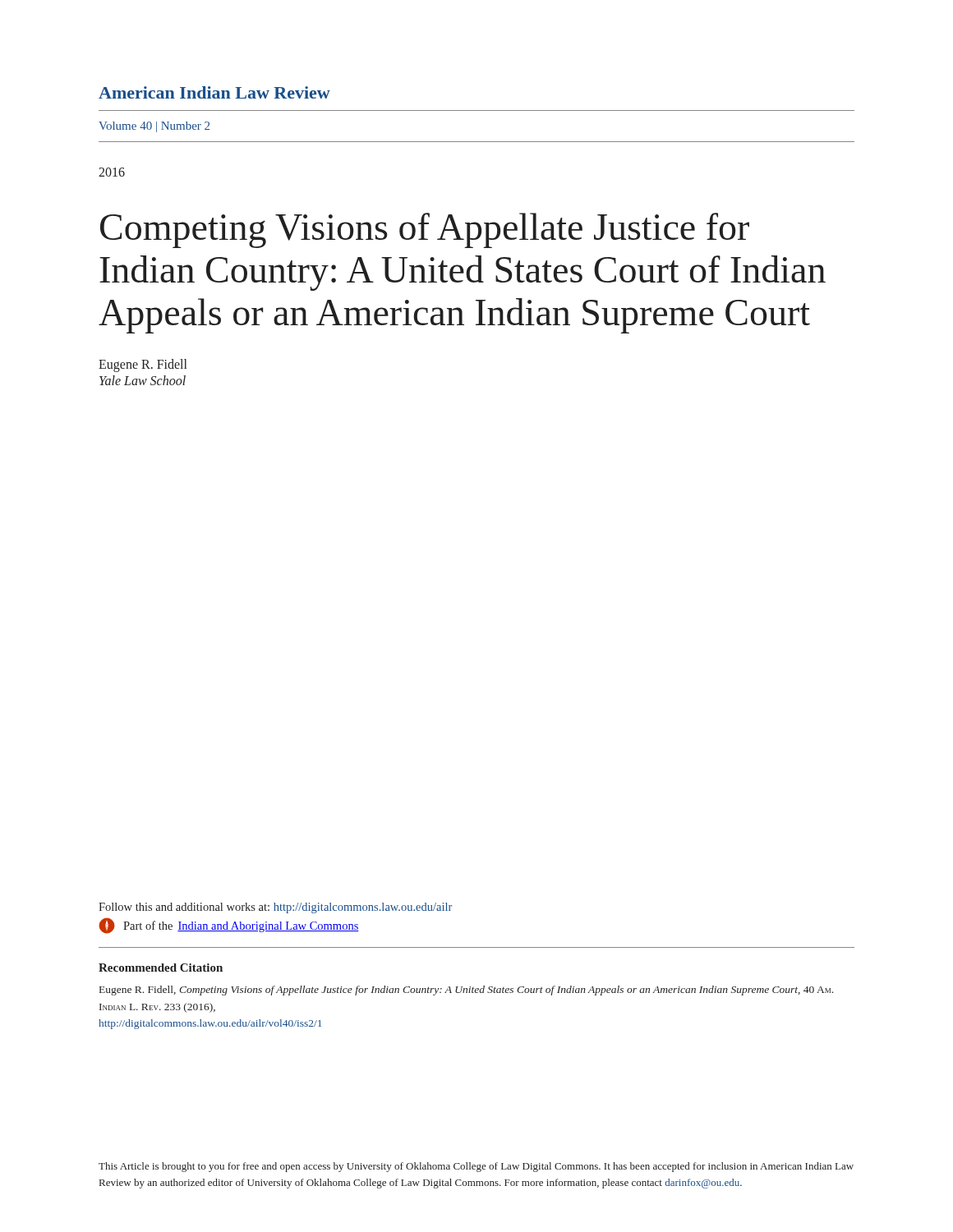Find the region starting "Competing Visions of Appellate Justice for Indian"
The width and height of the screenshot is (953, 1232).
[x=476, y=270]
